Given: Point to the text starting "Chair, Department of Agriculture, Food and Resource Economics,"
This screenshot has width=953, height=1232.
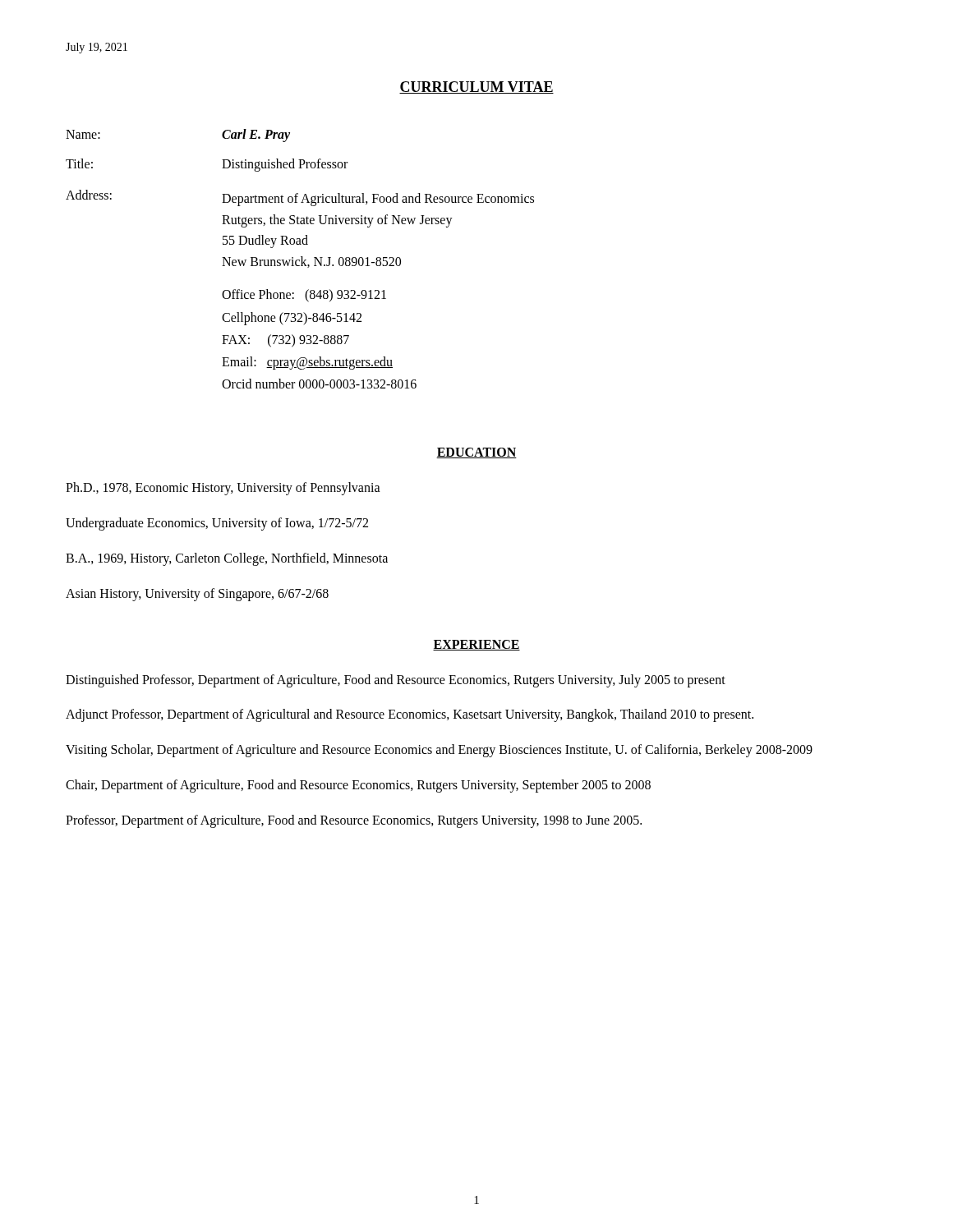Looking at the screenshot, I should (x=358, y=785).
